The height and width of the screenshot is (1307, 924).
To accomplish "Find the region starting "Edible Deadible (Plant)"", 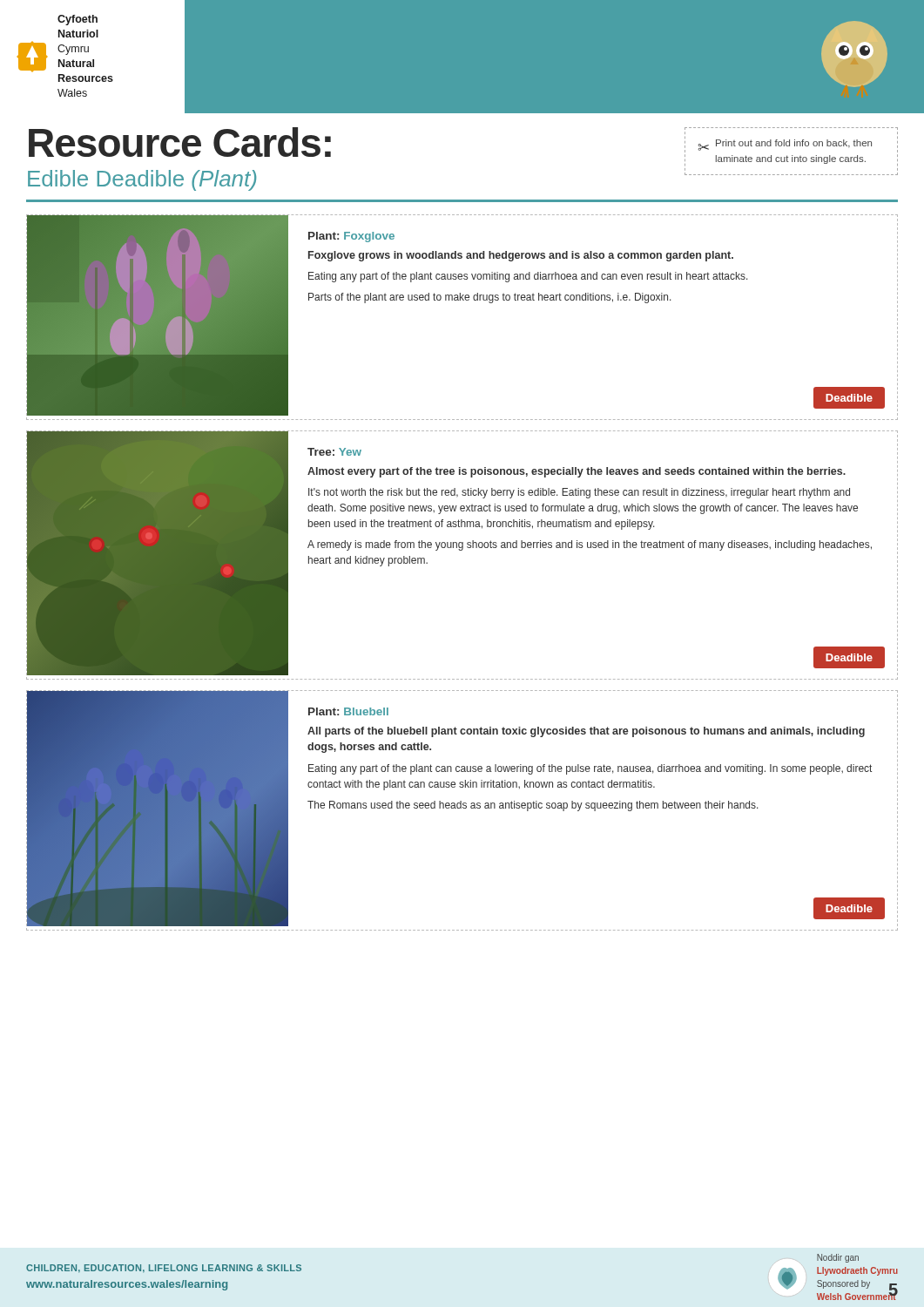I will [142, 179].
